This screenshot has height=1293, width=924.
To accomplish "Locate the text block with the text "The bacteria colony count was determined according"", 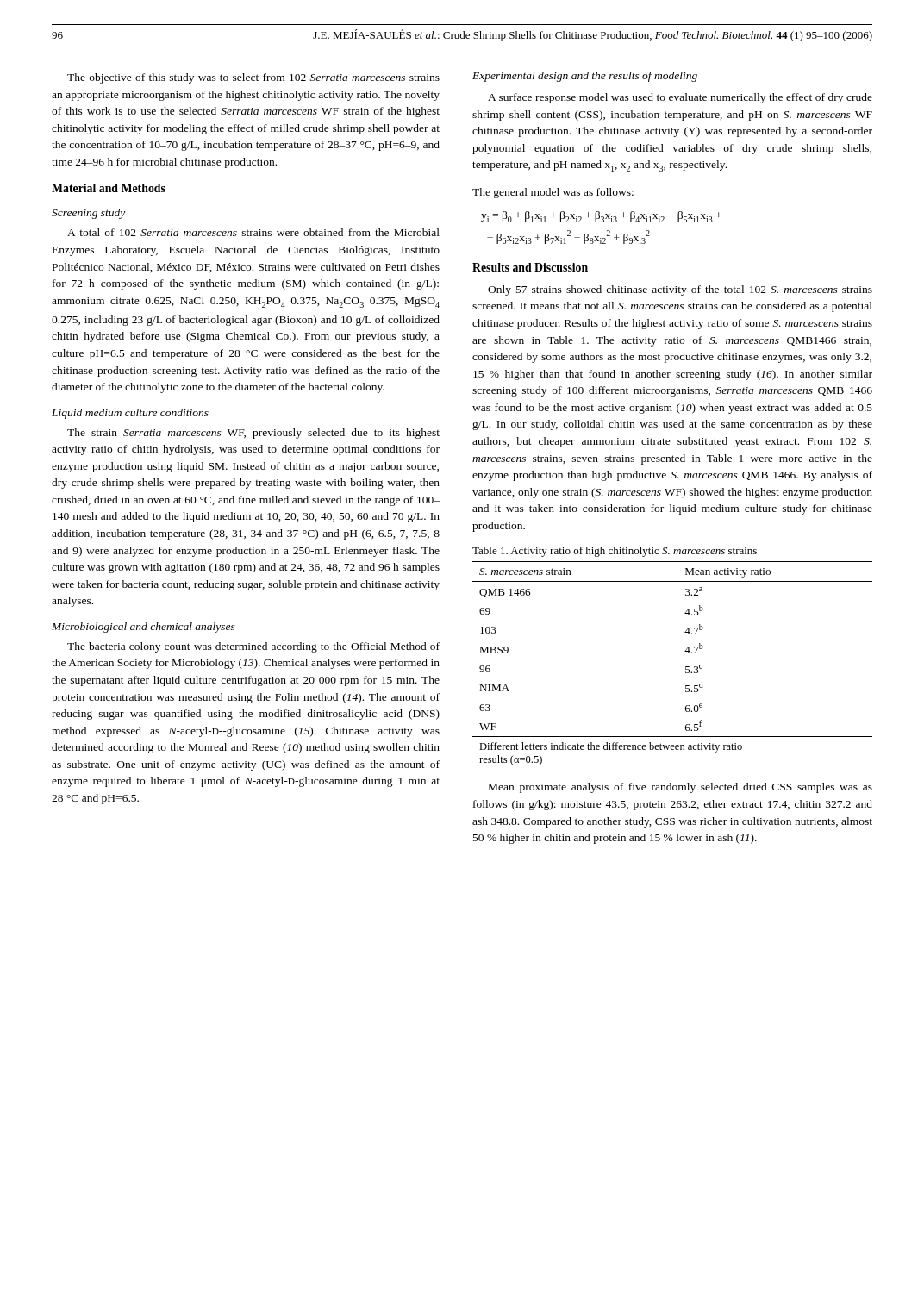I will [x=246, y=722].
